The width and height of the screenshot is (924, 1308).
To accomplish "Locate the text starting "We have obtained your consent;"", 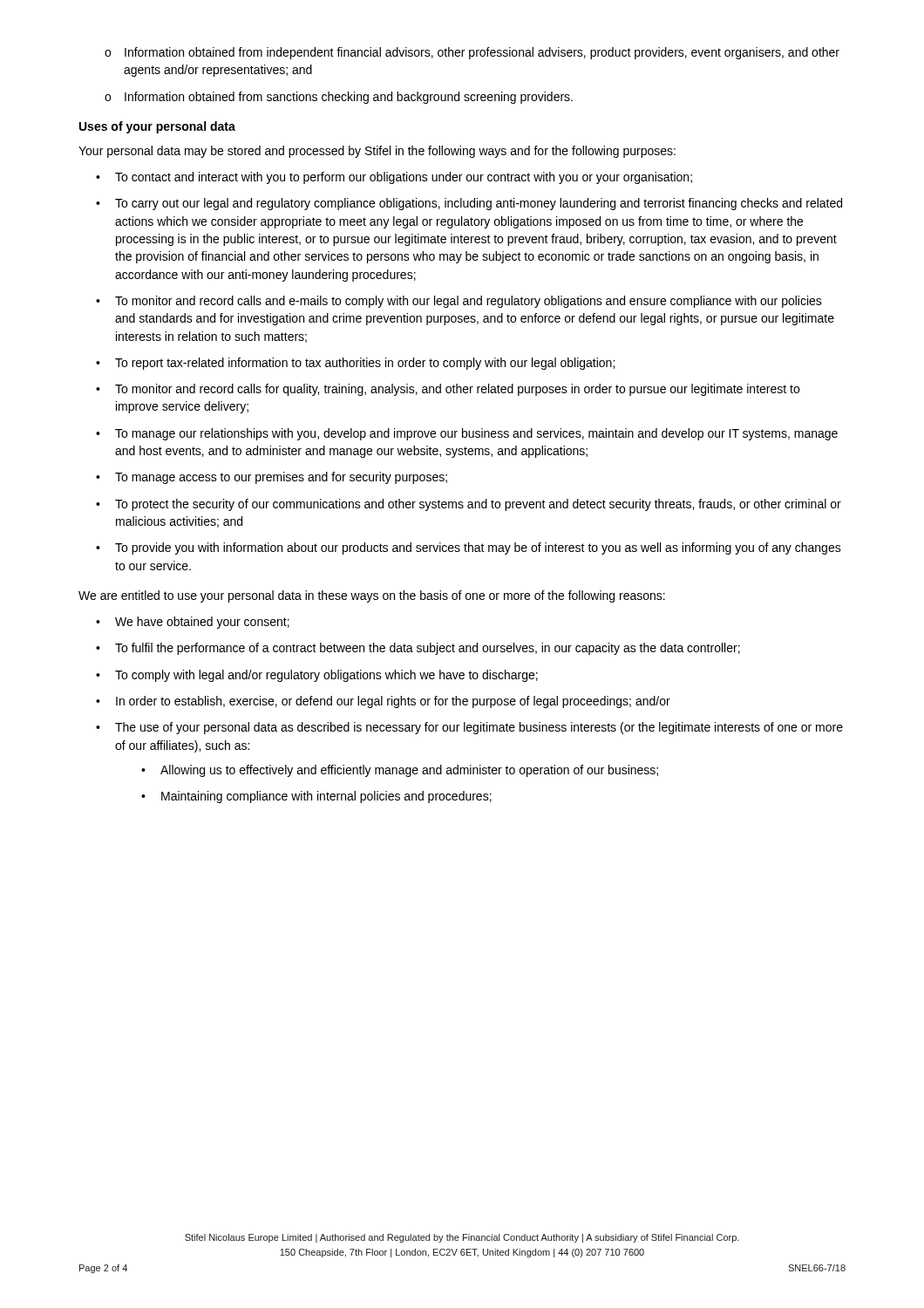I will tap(202, 622).
